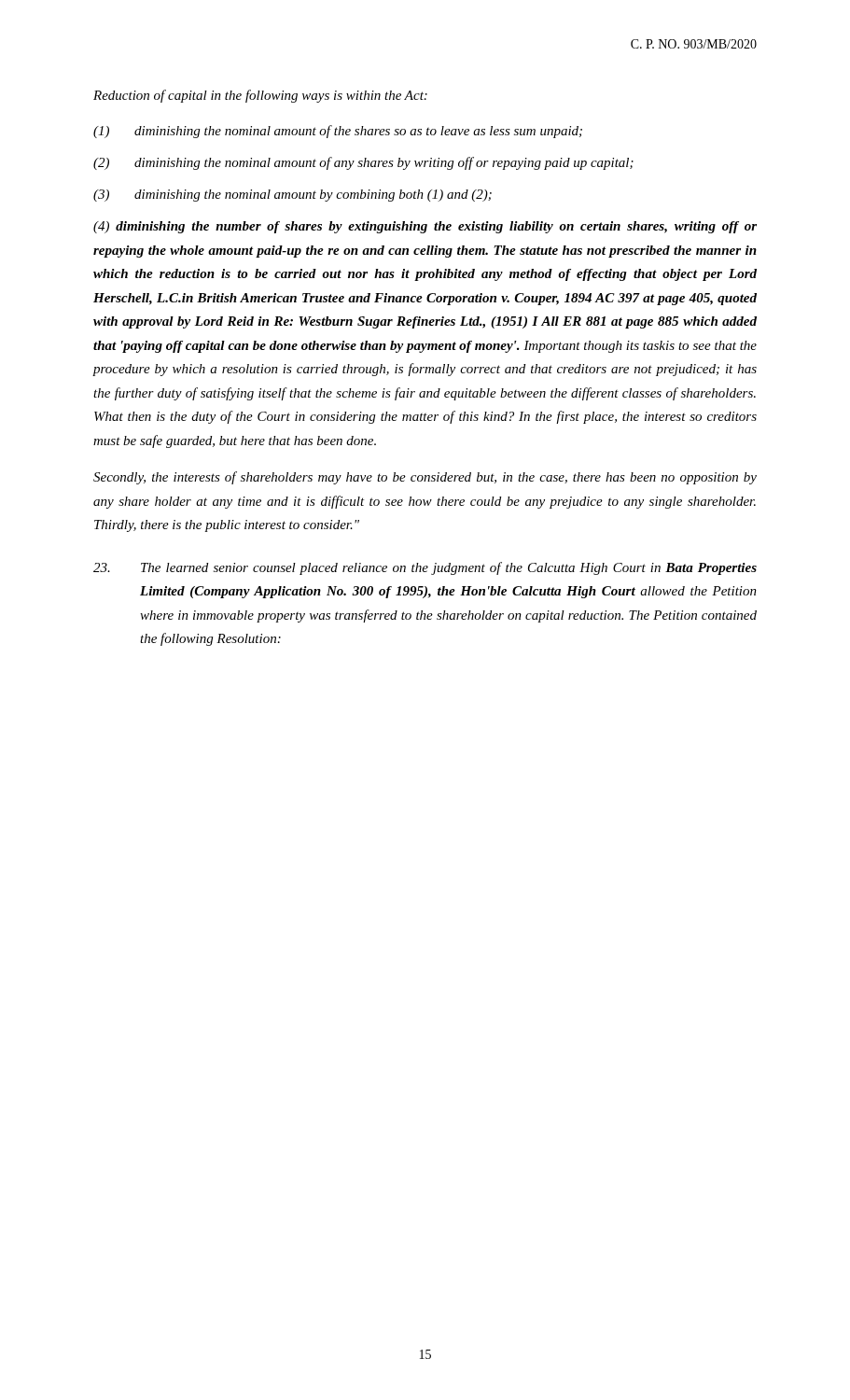The width and height of the screenshot is (850, 1400).
Task: Find the list item containing "(3) diminishing the nominal amount by combining"
Action: (425, 194)
